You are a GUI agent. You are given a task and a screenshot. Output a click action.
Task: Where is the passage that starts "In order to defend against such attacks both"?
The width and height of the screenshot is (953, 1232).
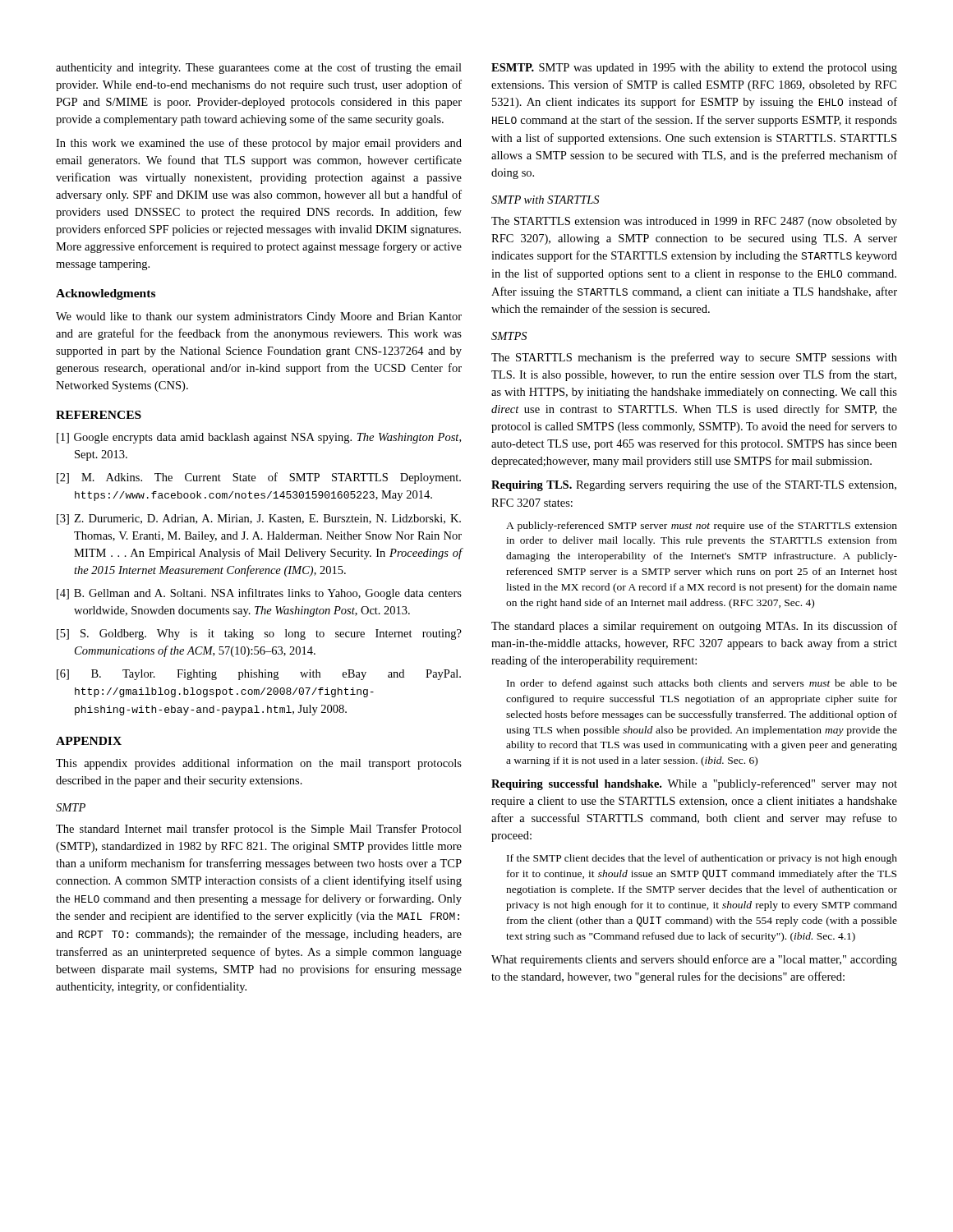click(x=702, y=722)
